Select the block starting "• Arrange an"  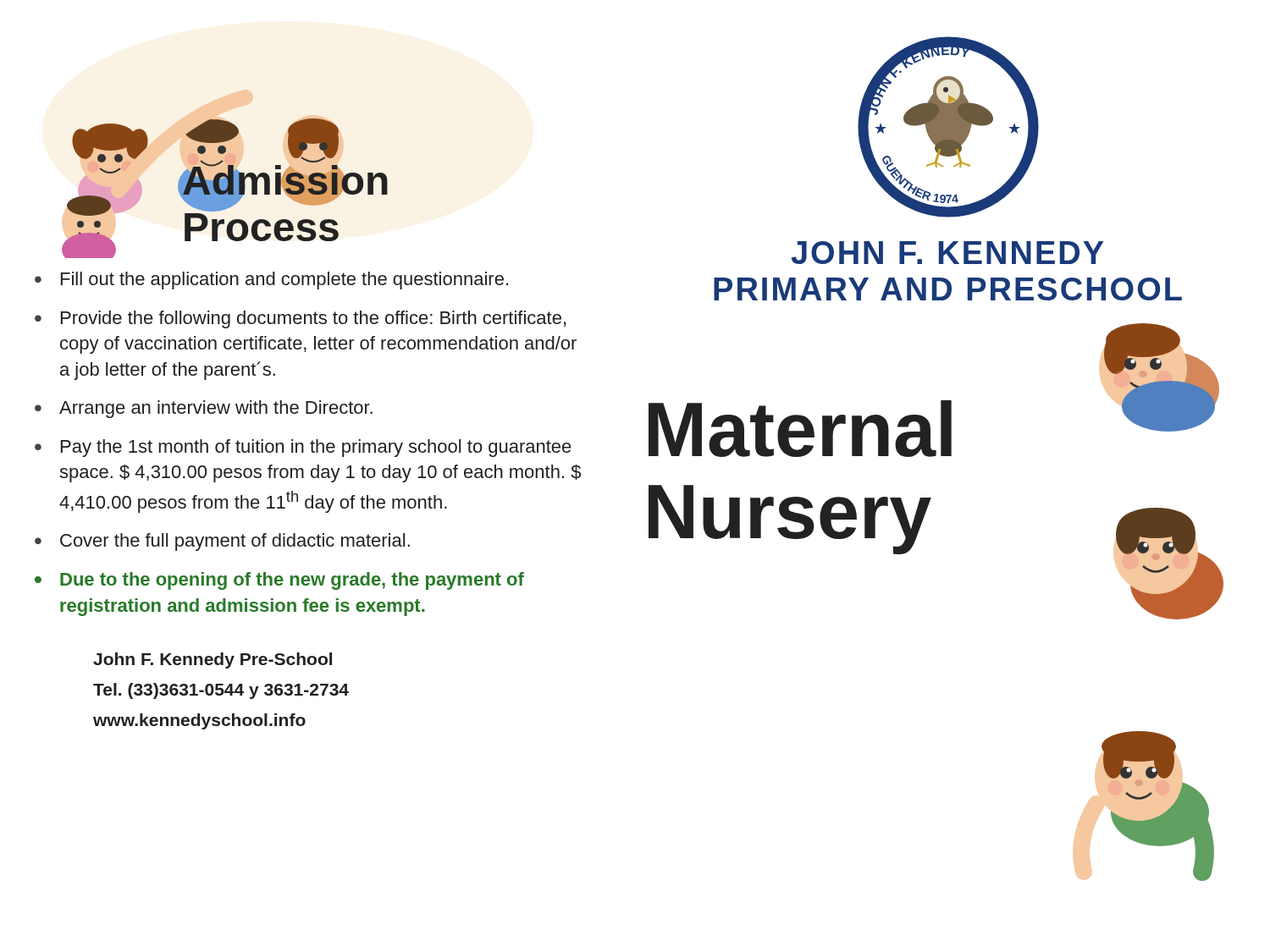click(204, 409)
